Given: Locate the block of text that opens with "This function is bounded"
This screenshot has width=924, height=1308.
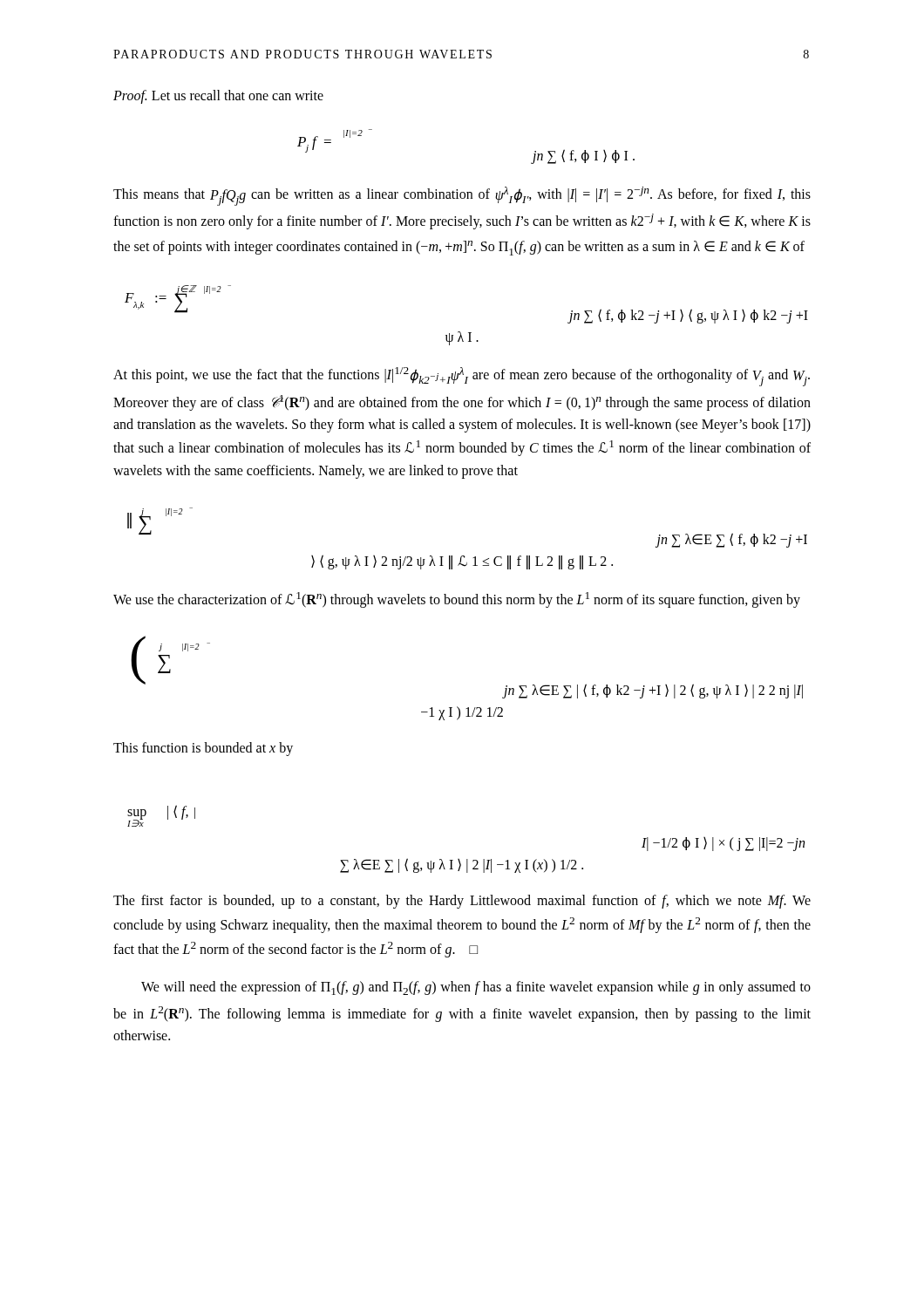Looking at the screenshot, I should (x=203, y=747).
